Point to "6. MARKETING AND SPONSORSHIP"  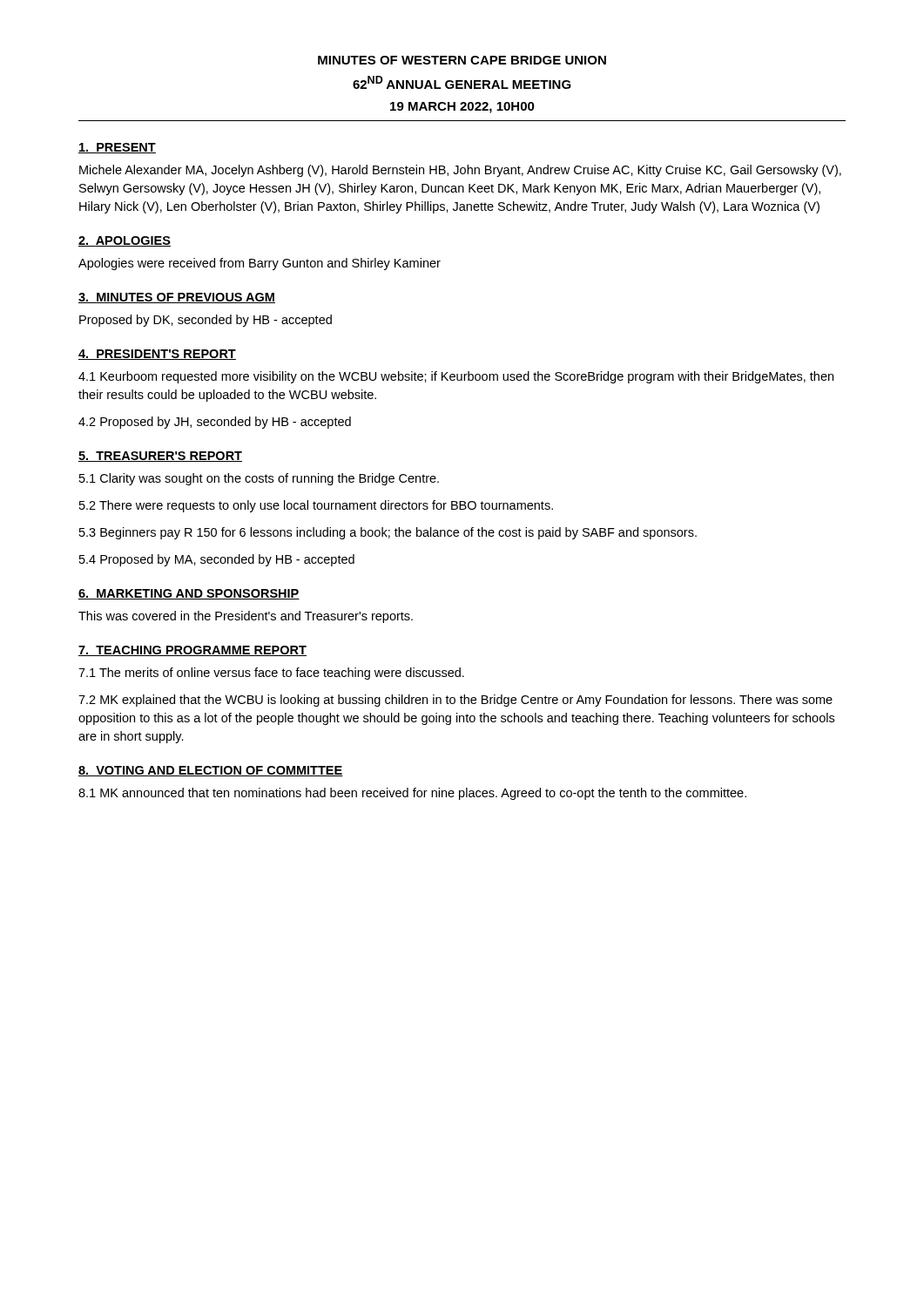[189, 594]
